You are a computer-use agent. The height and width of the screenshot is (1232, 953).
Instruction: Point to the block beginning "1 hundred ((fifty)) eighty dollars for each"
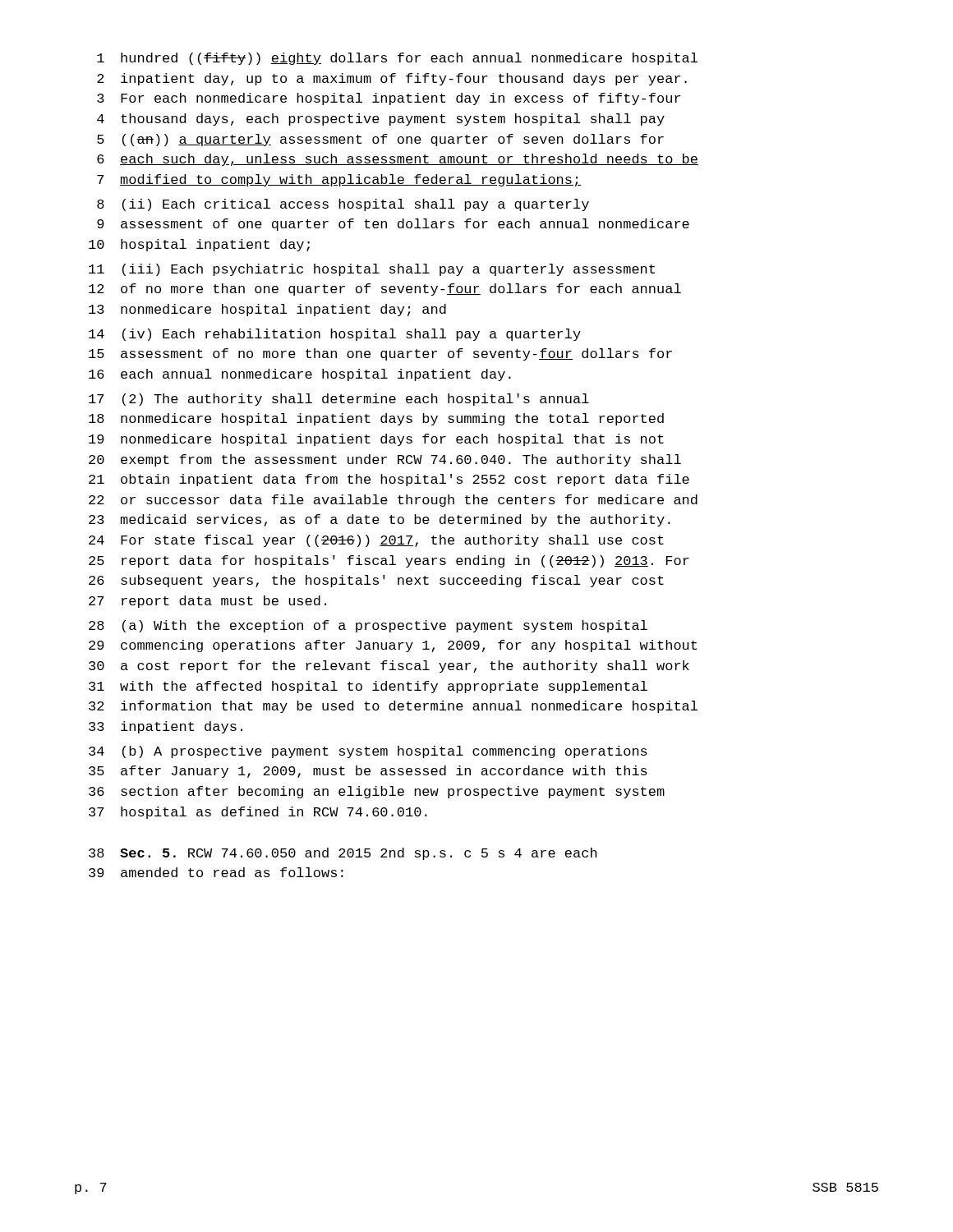[x=476, y=120]
